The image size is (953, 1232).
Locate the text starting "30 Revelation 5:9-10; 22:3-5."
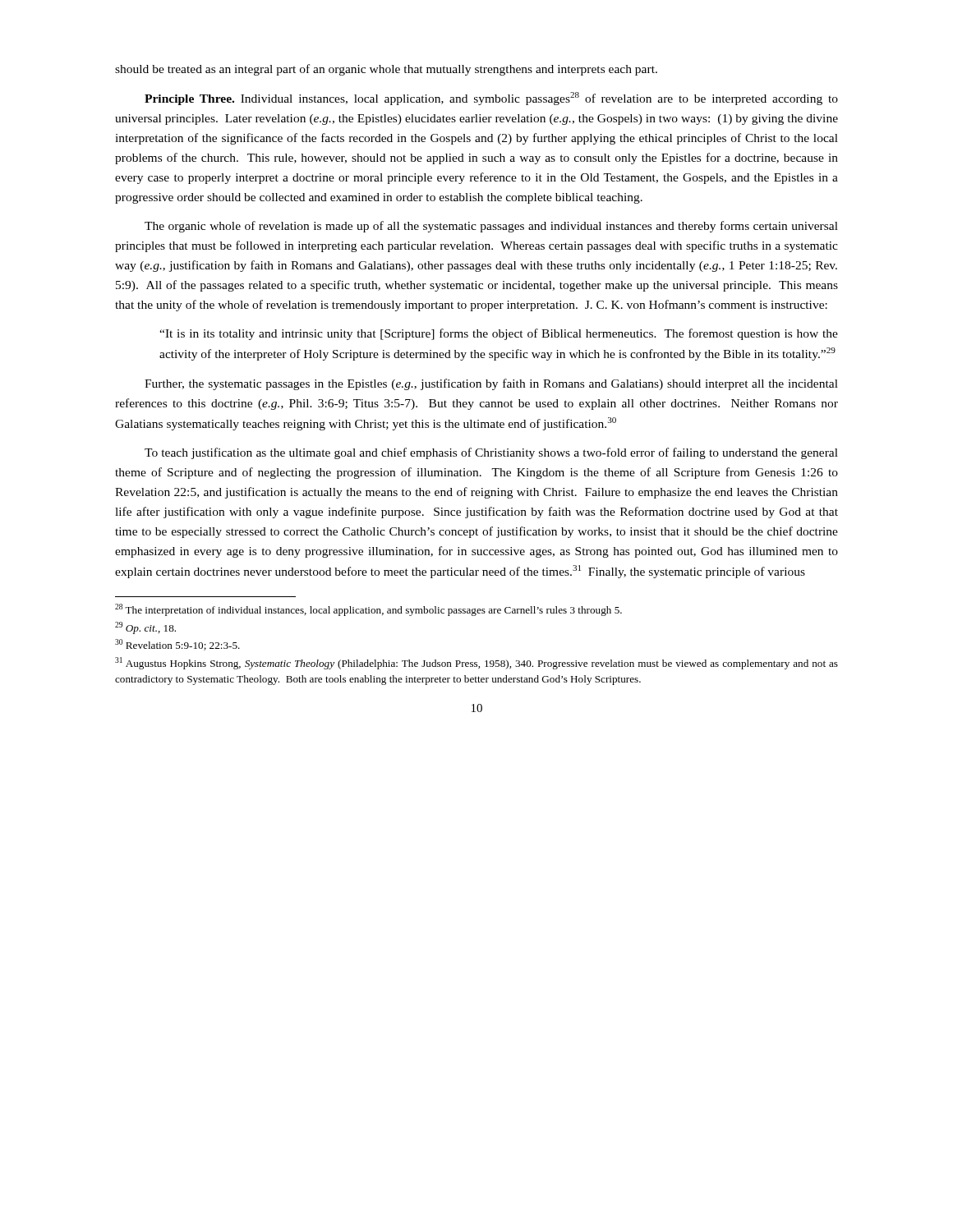tap(178, 645)
